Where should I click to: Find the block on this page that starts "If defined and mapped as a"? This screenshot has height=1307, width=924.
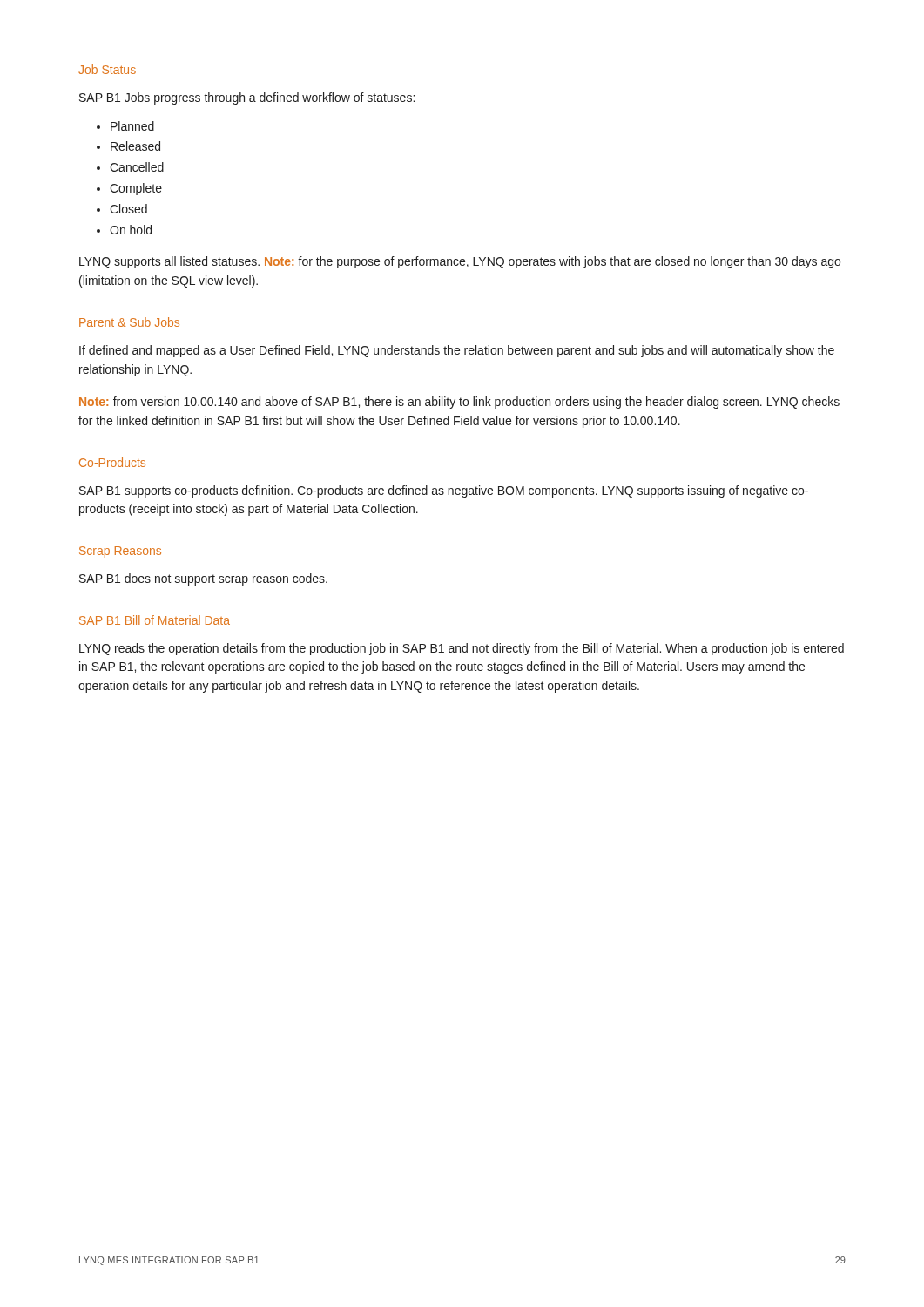pyautogui.click(x=456, y=360)
